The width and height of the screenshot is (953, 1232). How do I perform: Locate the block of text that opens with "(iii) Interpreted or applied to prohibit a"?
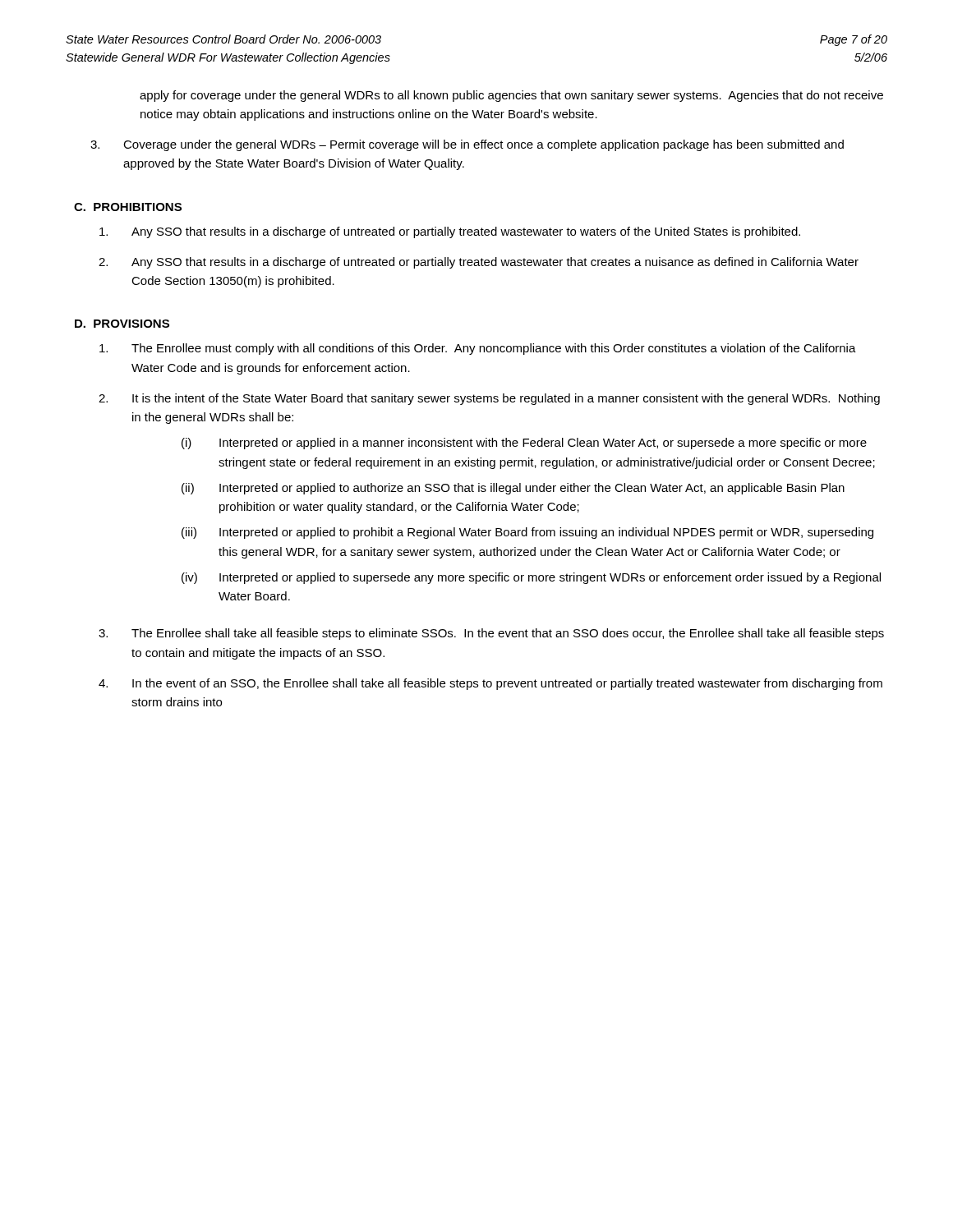[534, 542]
